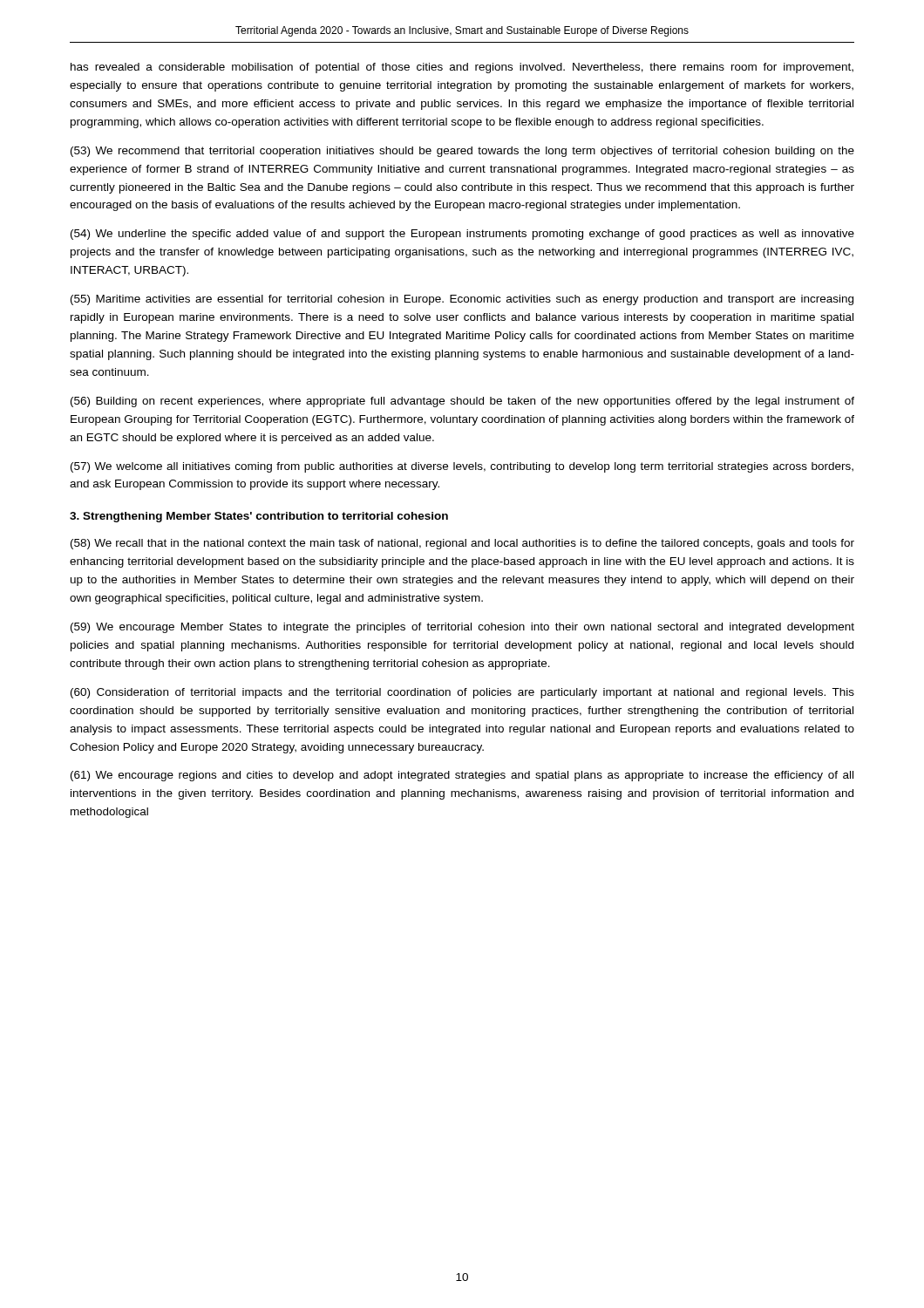Locate the block of text that opens with "(58) We recall that"
This screenshot has height=1308, width=924.
462,570
